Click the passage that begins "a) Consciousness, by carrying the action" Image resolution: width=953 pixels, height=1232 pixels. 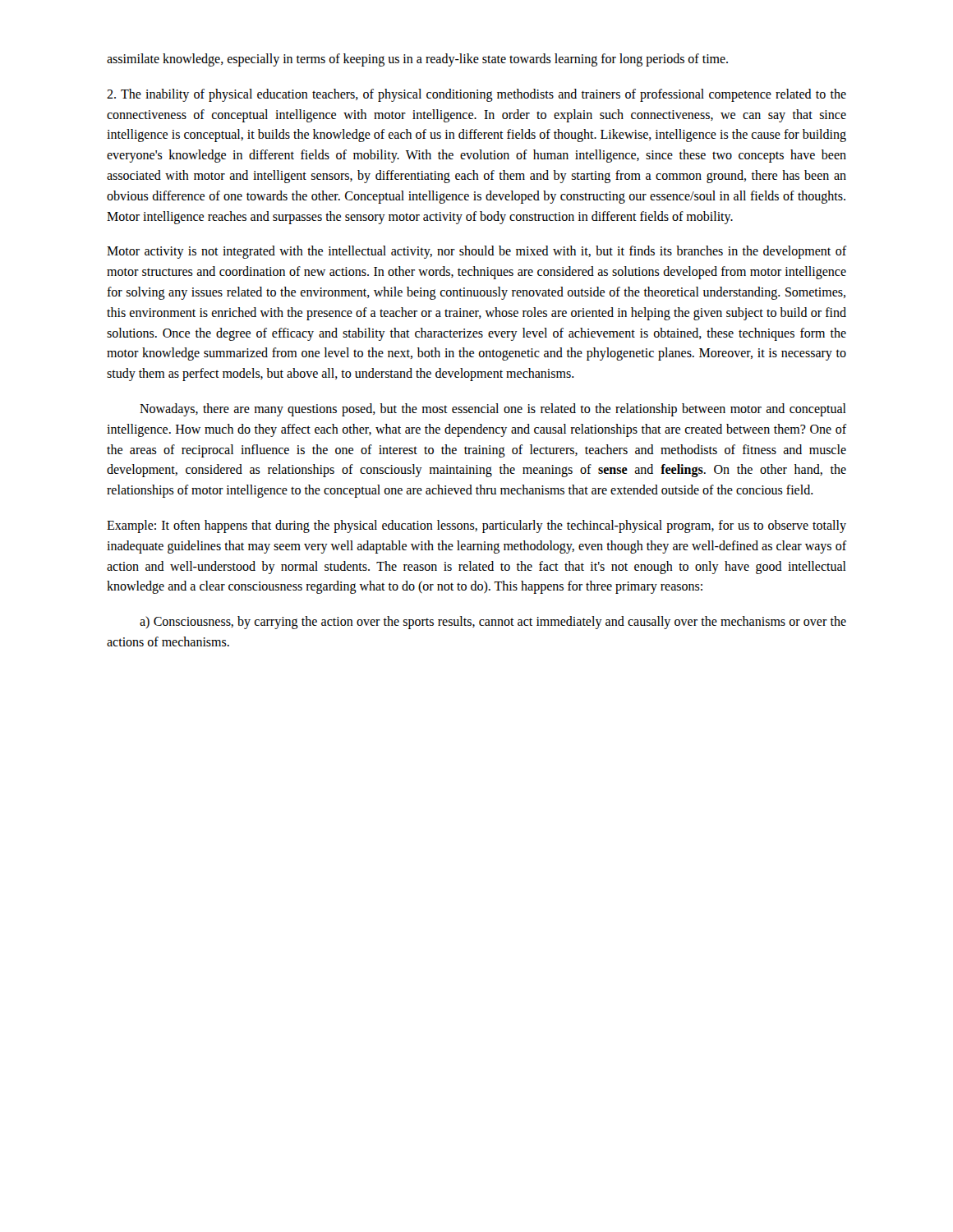point(476,632)
